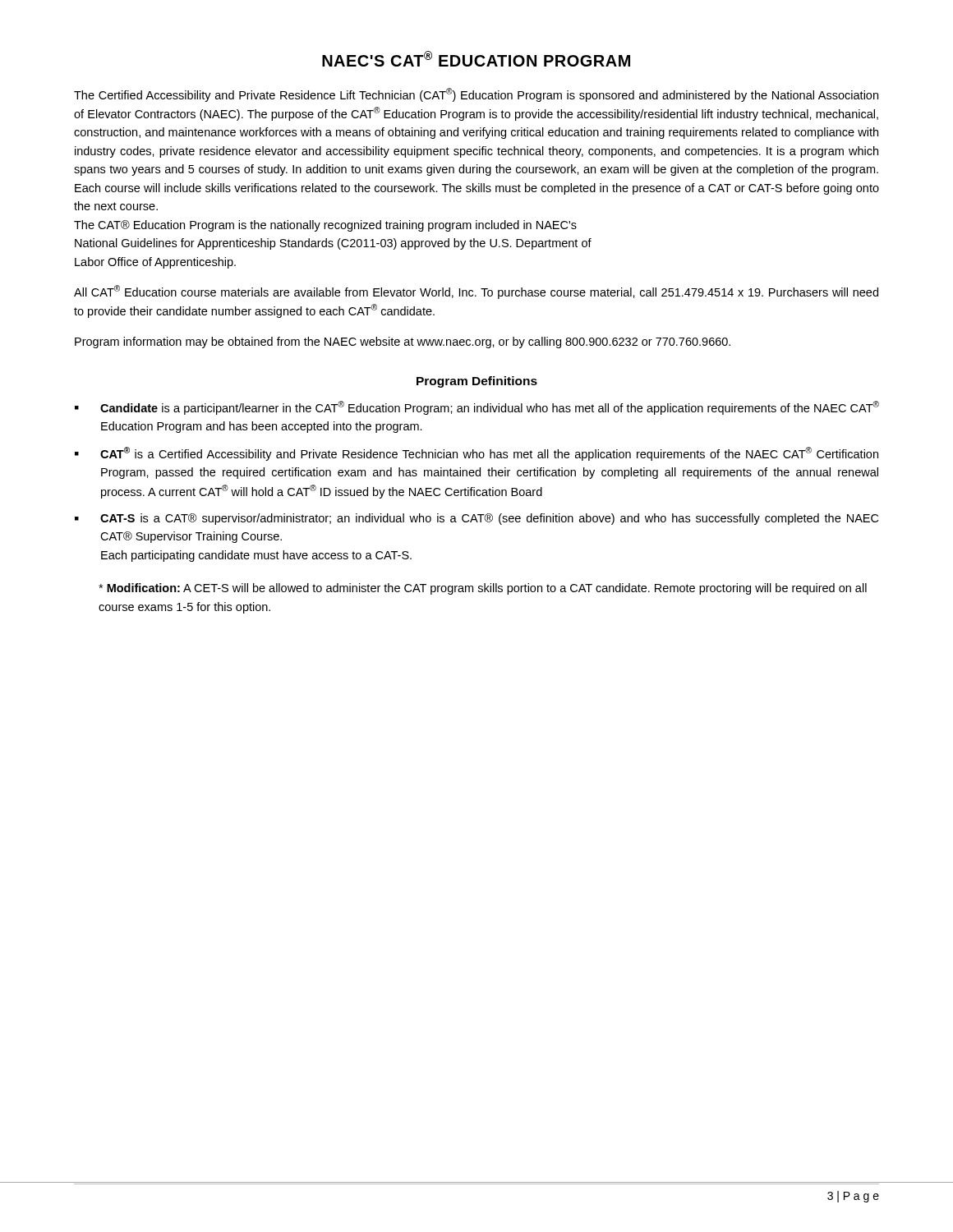This screenshot has width=953, height=1232.
Task: Select the text starting "Program Definitions"
Action: [x=476, y=381]
